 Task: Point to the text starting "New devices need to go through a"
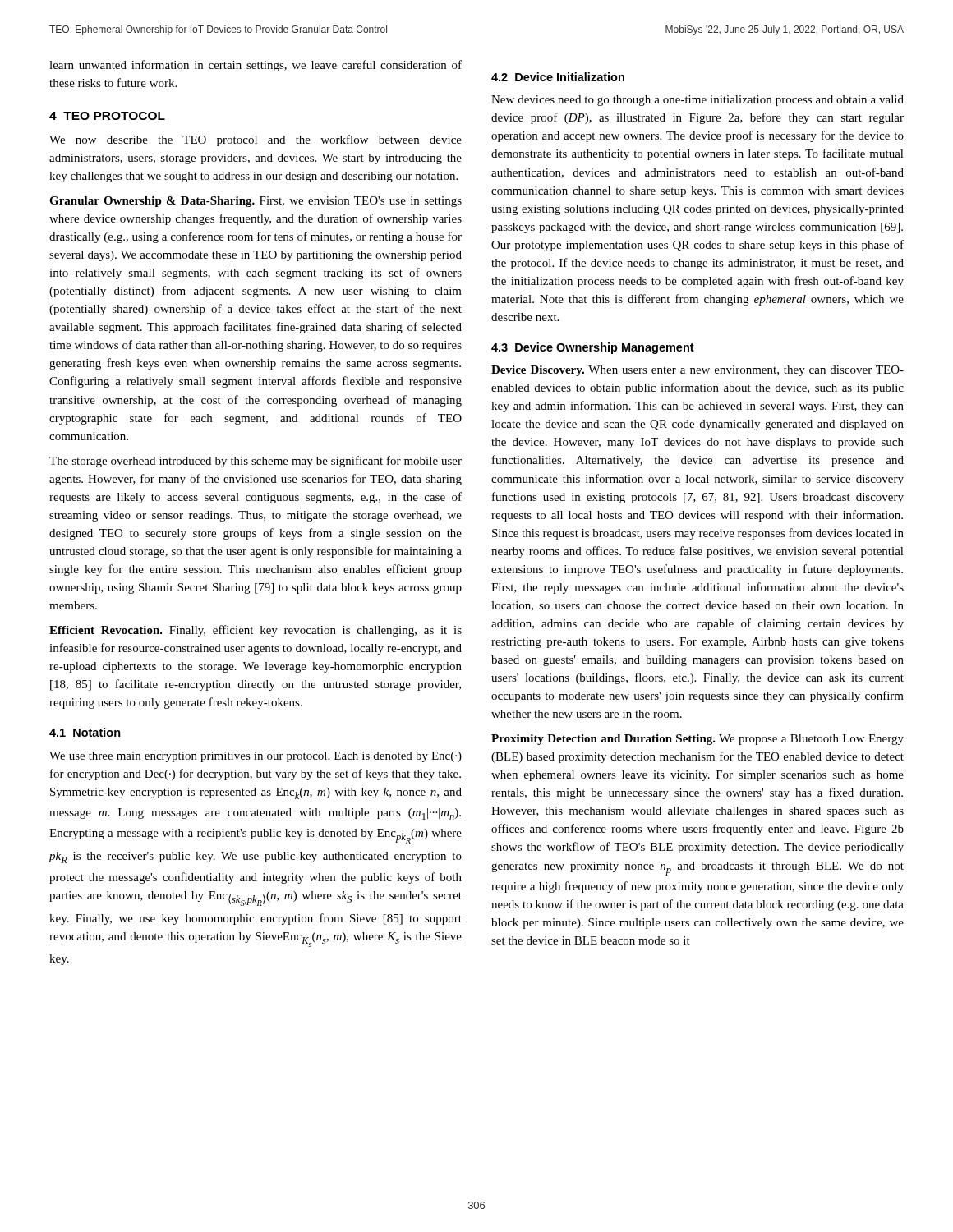pos(698,208)
